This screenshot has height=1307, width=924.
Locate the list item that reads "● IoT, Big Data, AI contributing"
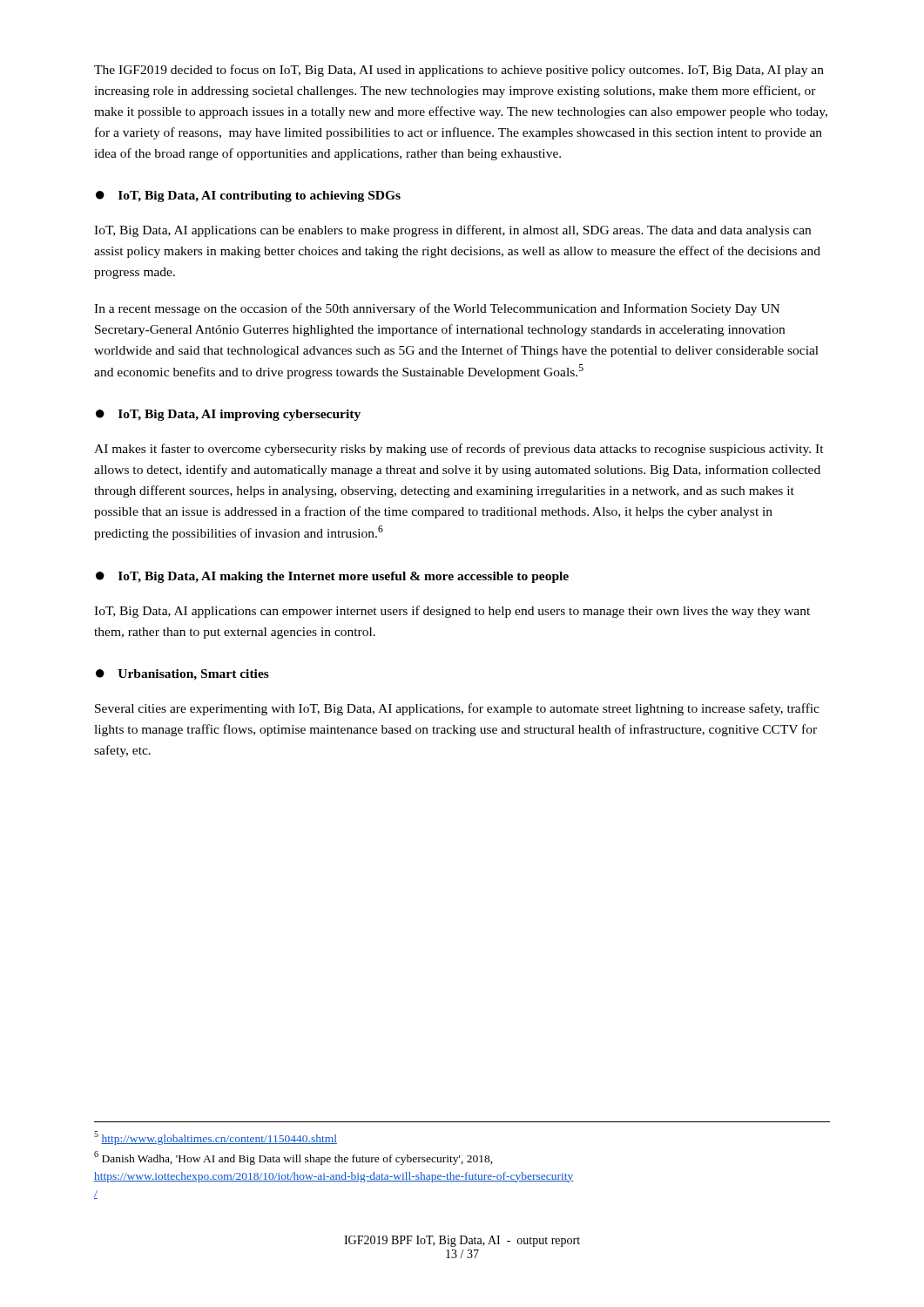click(247, 195)
